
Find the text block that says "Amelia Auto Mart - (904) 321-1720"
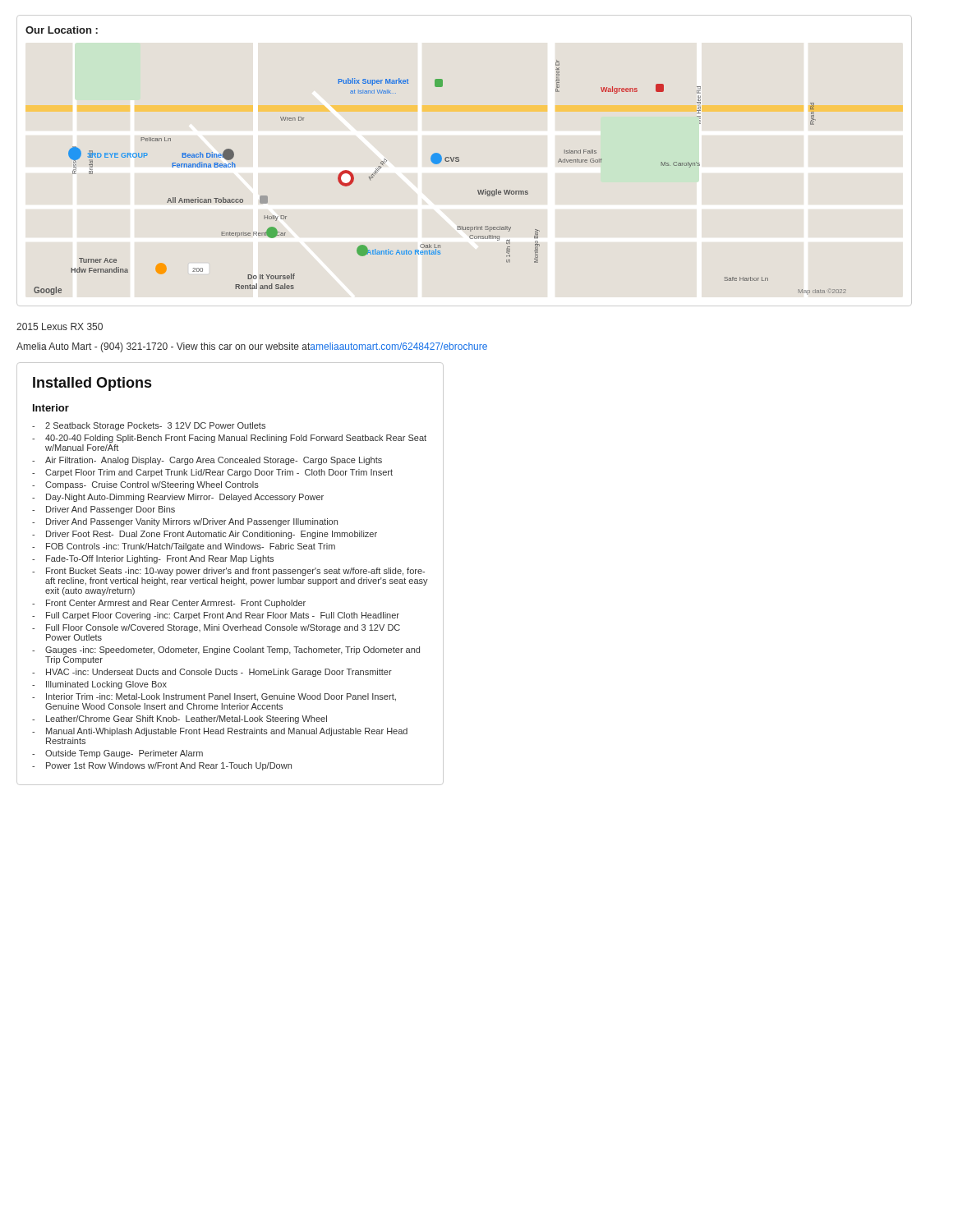[252, 347]
